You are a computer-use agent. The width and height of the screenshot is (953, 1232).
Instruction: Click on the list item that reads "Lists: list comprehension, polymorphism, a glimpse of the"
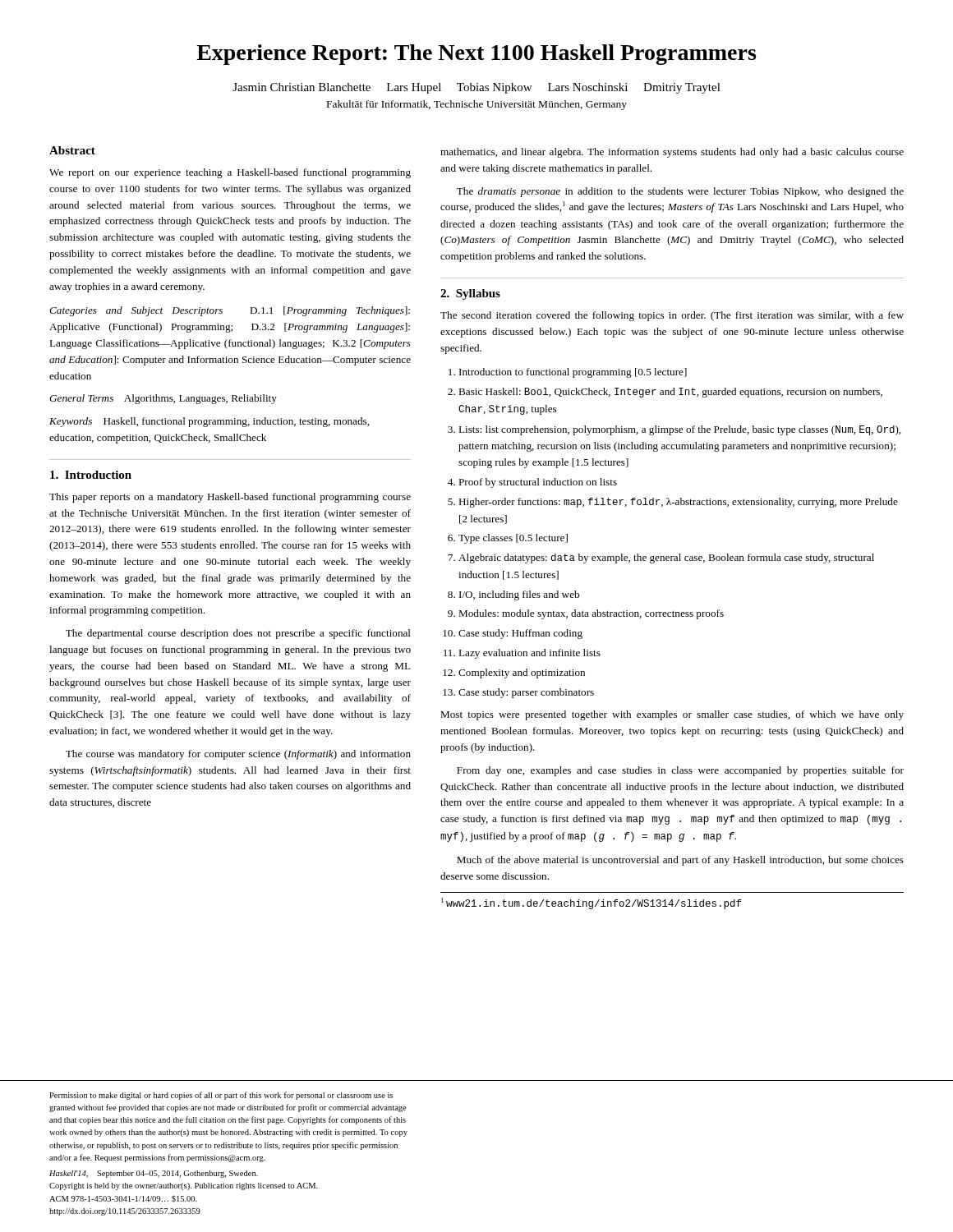click(680, 445)
